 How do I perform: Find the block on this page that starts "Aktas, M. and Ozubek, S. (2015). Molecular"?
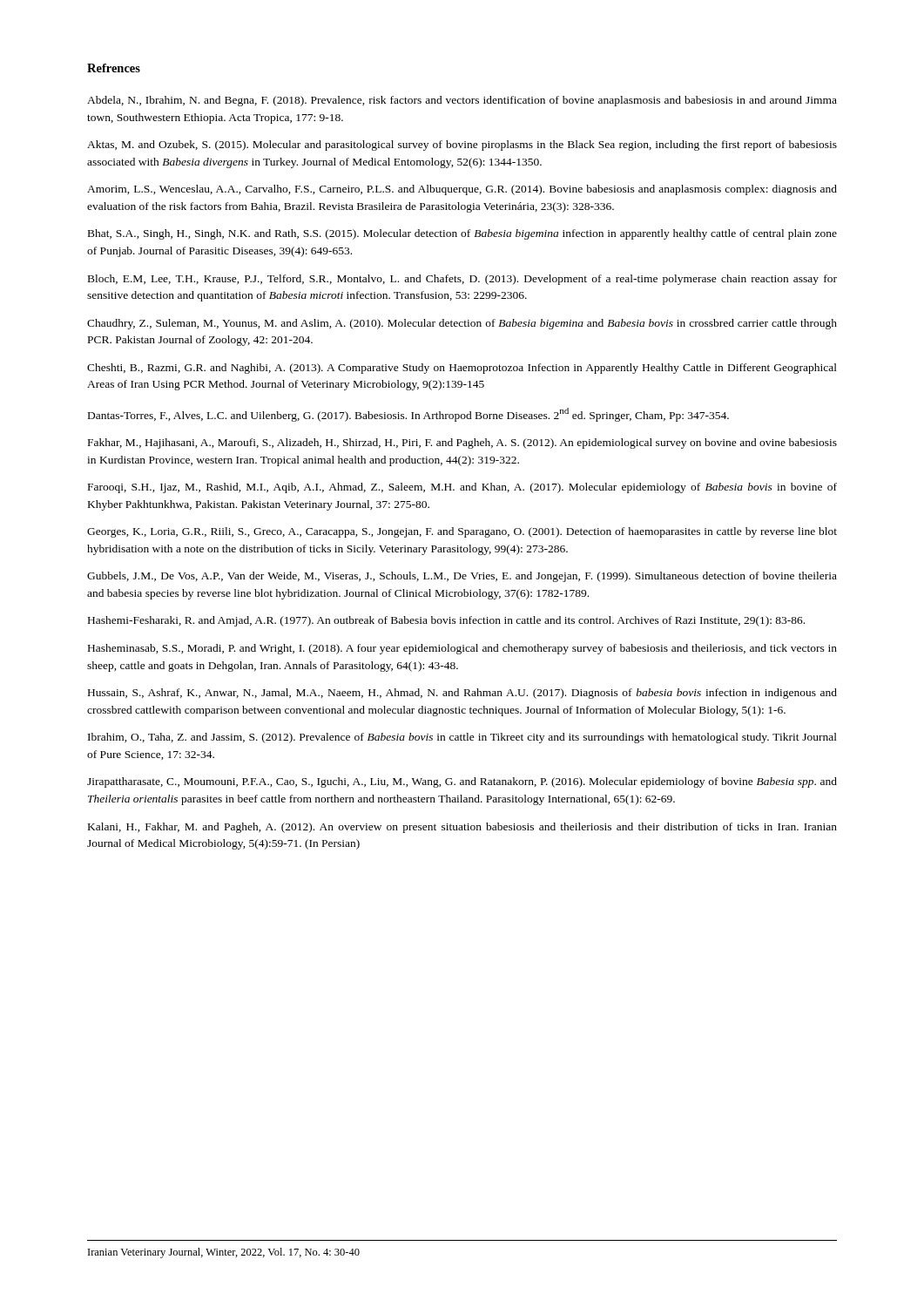(462, 153)
